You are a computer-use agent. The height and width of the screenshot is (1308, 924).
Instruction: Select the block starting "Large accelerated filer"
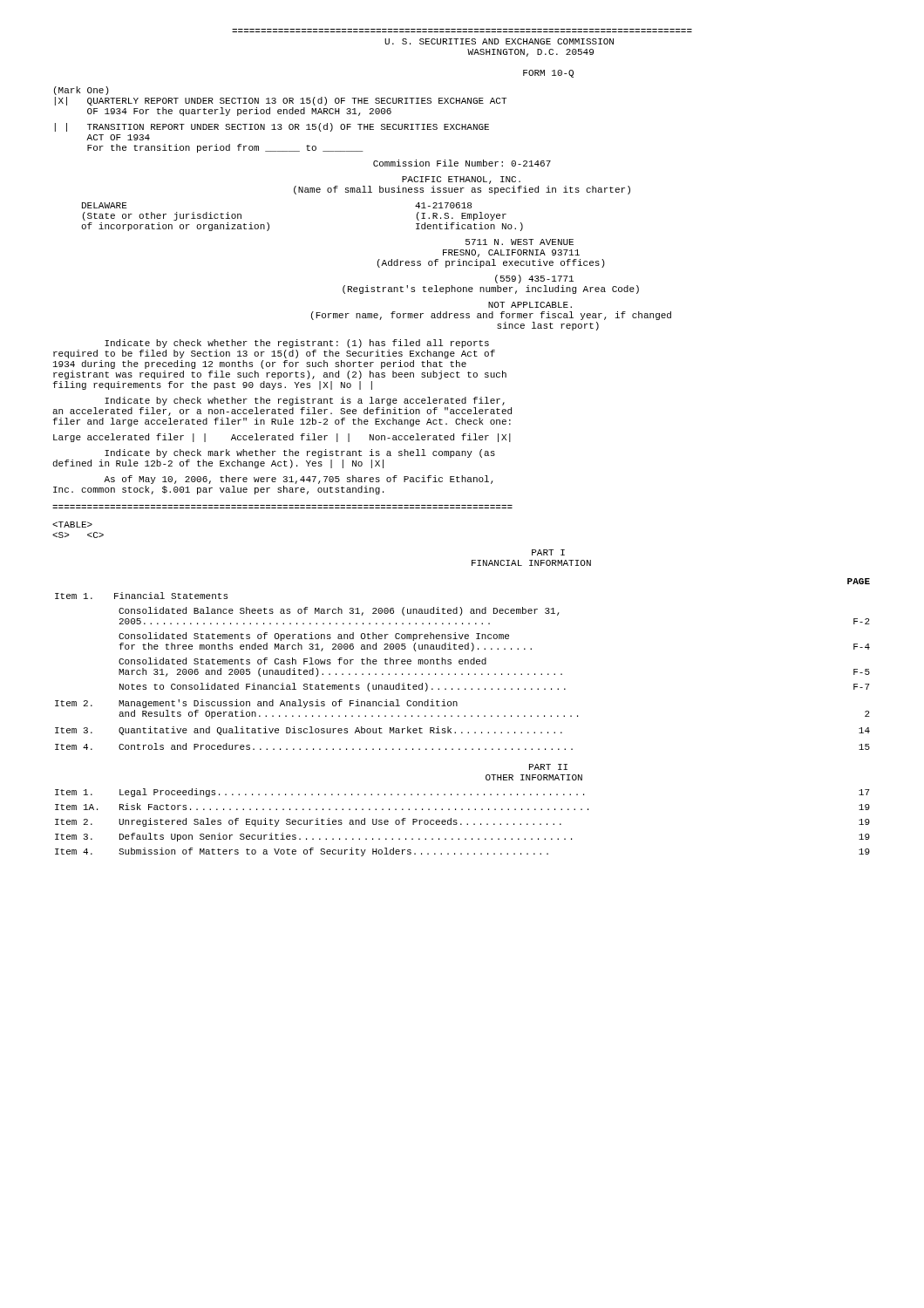click(462, 438)
